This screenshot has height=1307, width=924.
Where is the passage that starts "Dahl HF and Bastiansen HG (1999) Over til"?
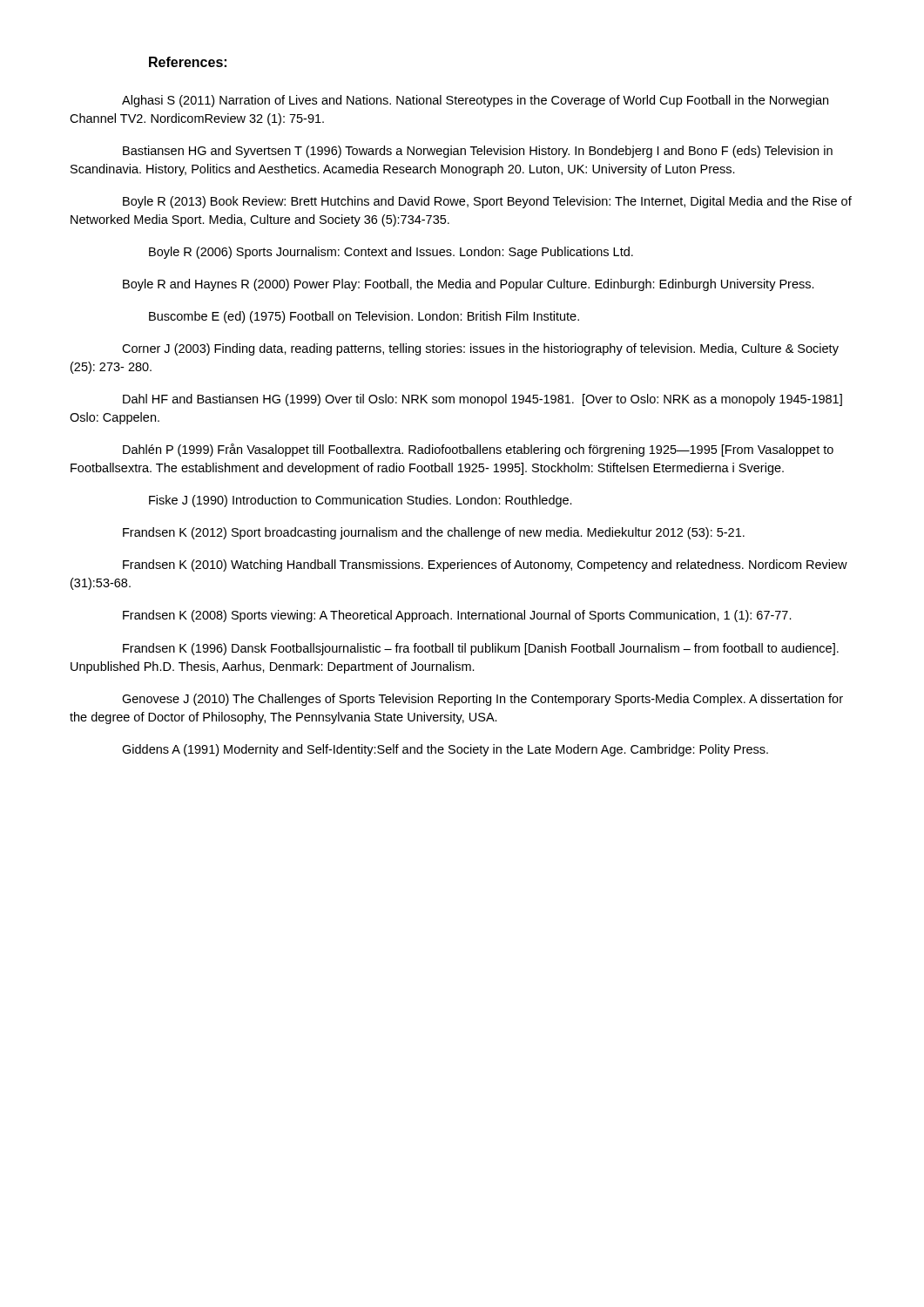pos(456,409)
